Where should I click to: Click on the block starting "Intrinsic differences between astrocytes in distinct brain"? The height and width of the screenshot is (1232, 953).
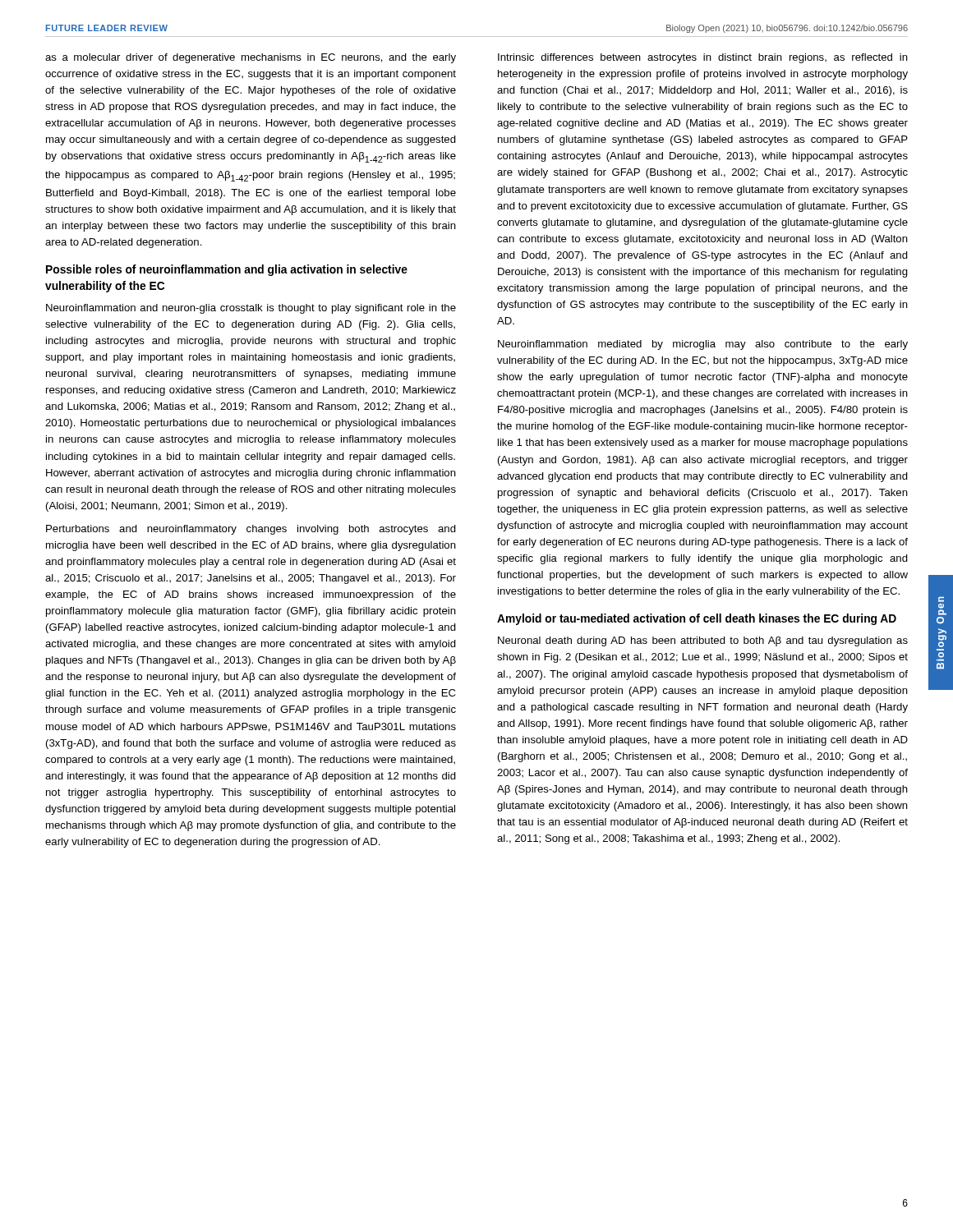pos(703,58)
